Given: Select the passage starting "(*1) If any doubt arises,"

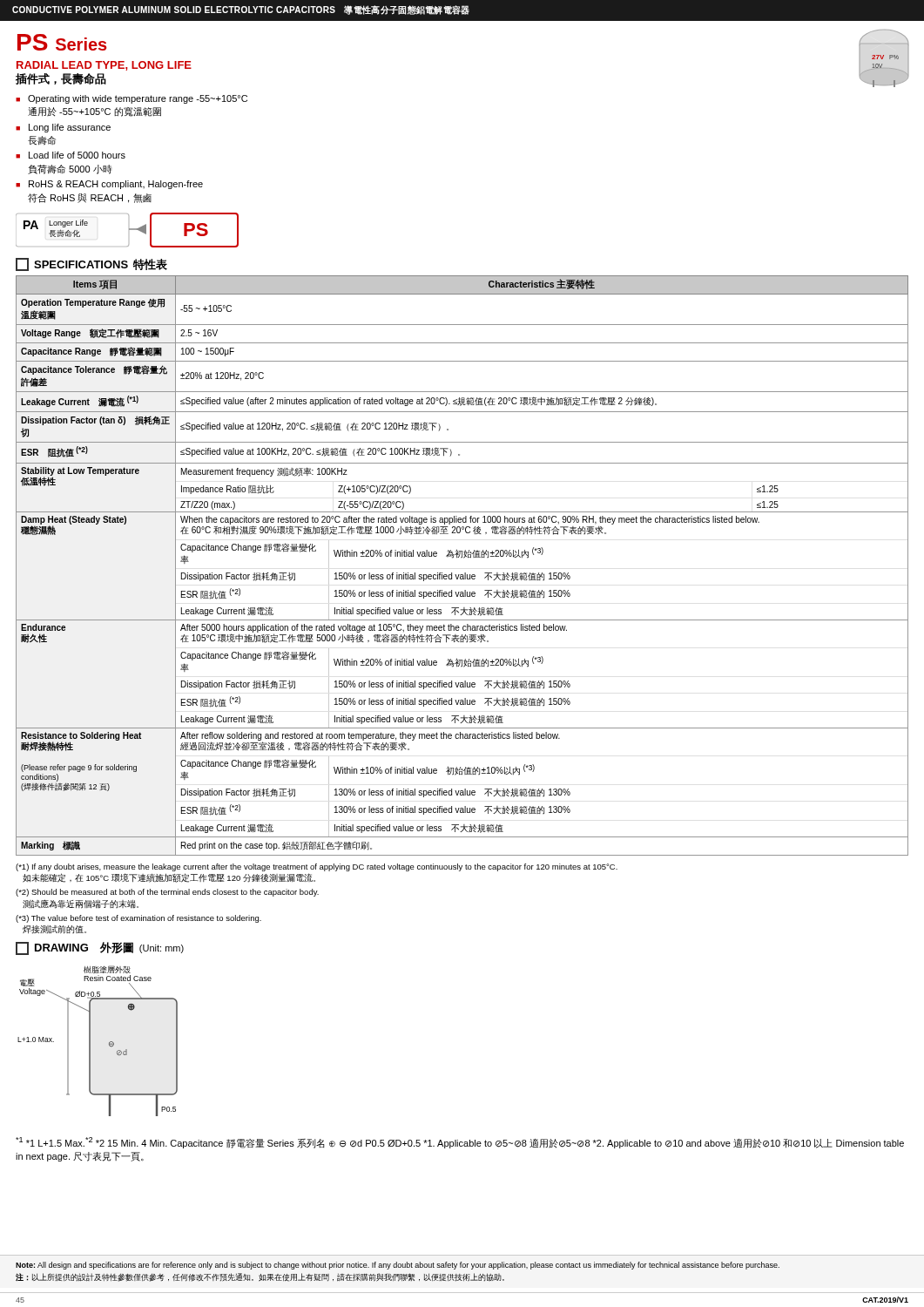Looking at the screenshot, I should [x=317, y=872].
